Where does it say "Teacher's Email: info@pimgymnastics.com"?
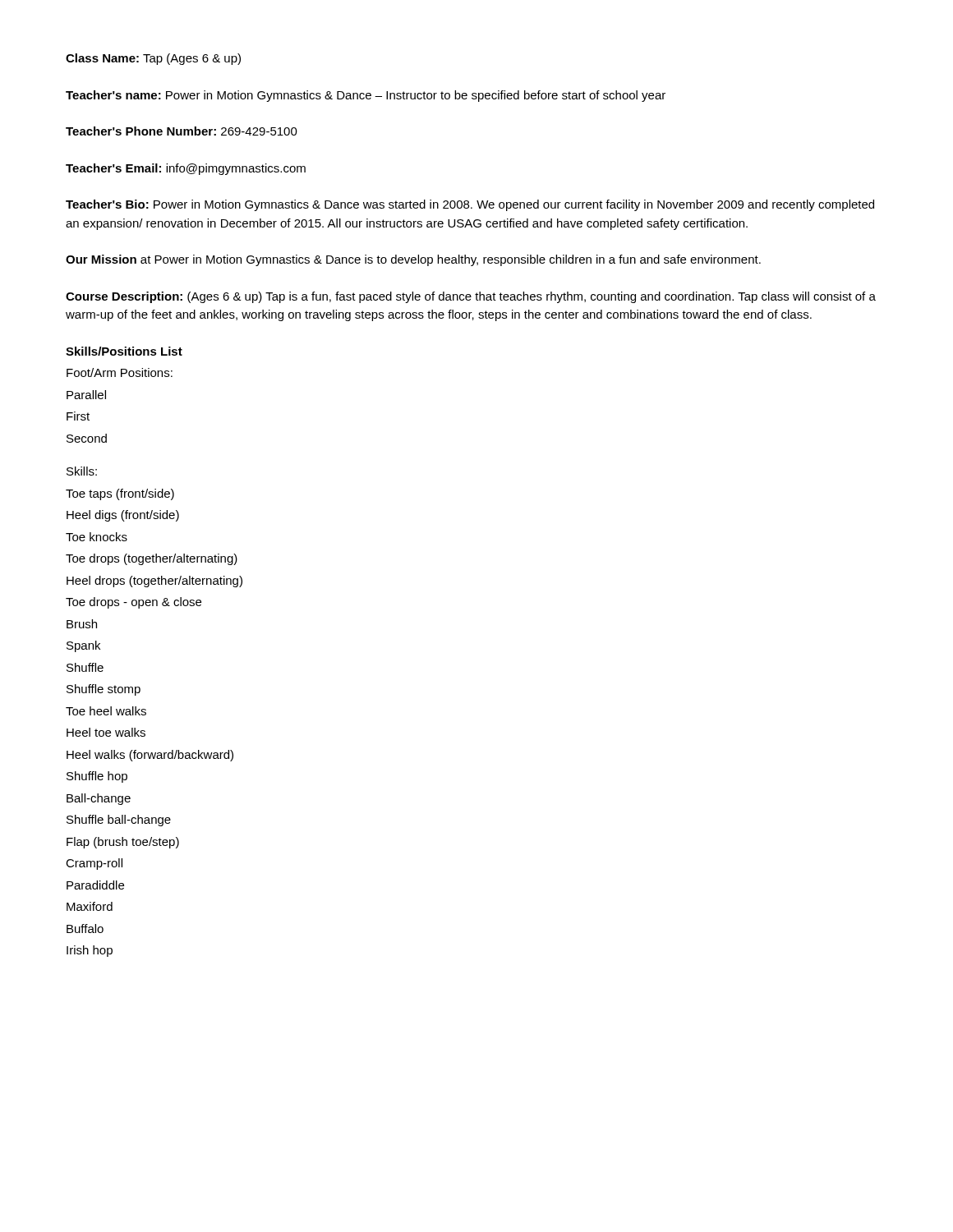Image resolution: width=953 pixels, height=1232 pixels. 186,169
